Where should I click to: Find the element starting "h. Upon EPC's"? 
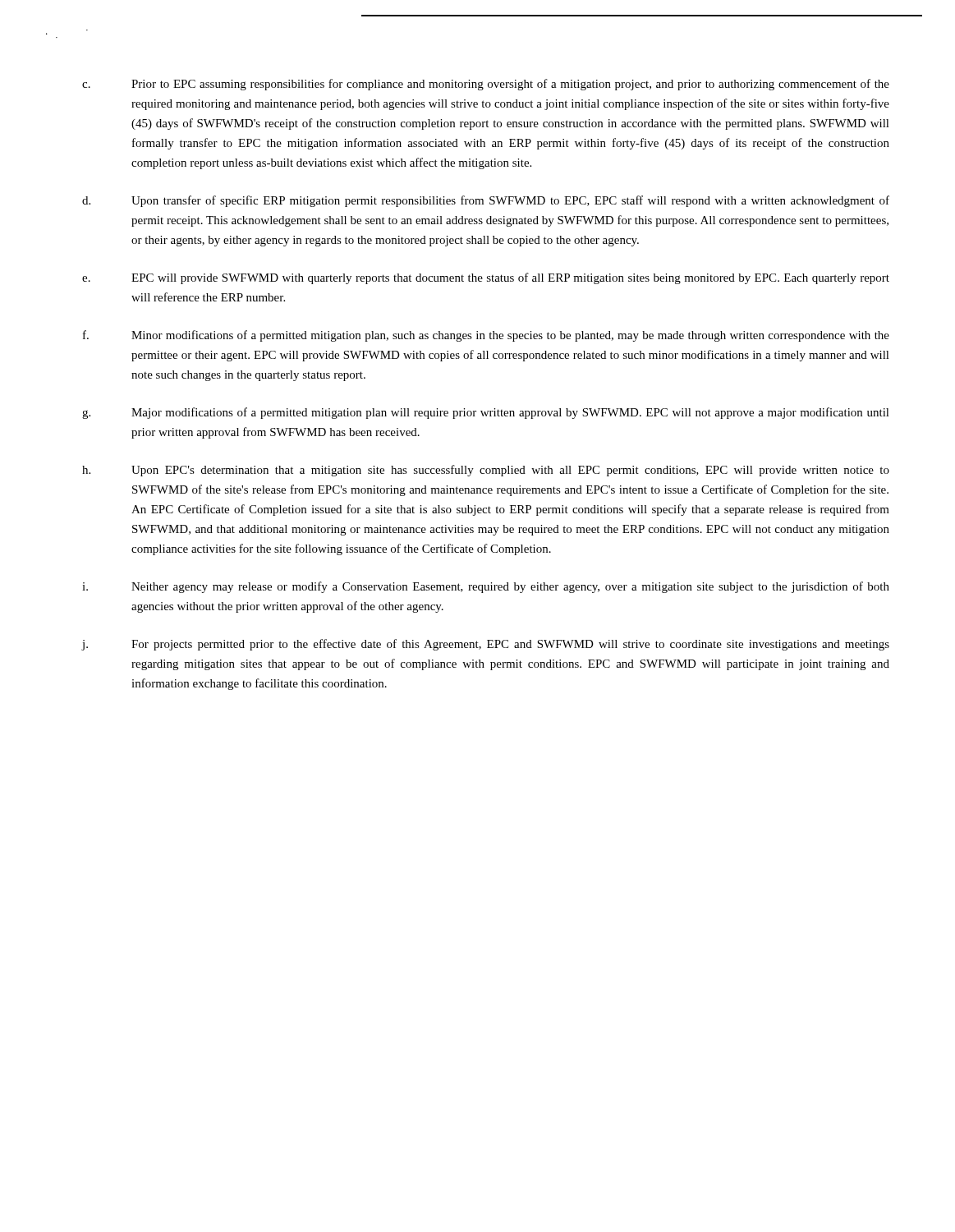[486, 509]
